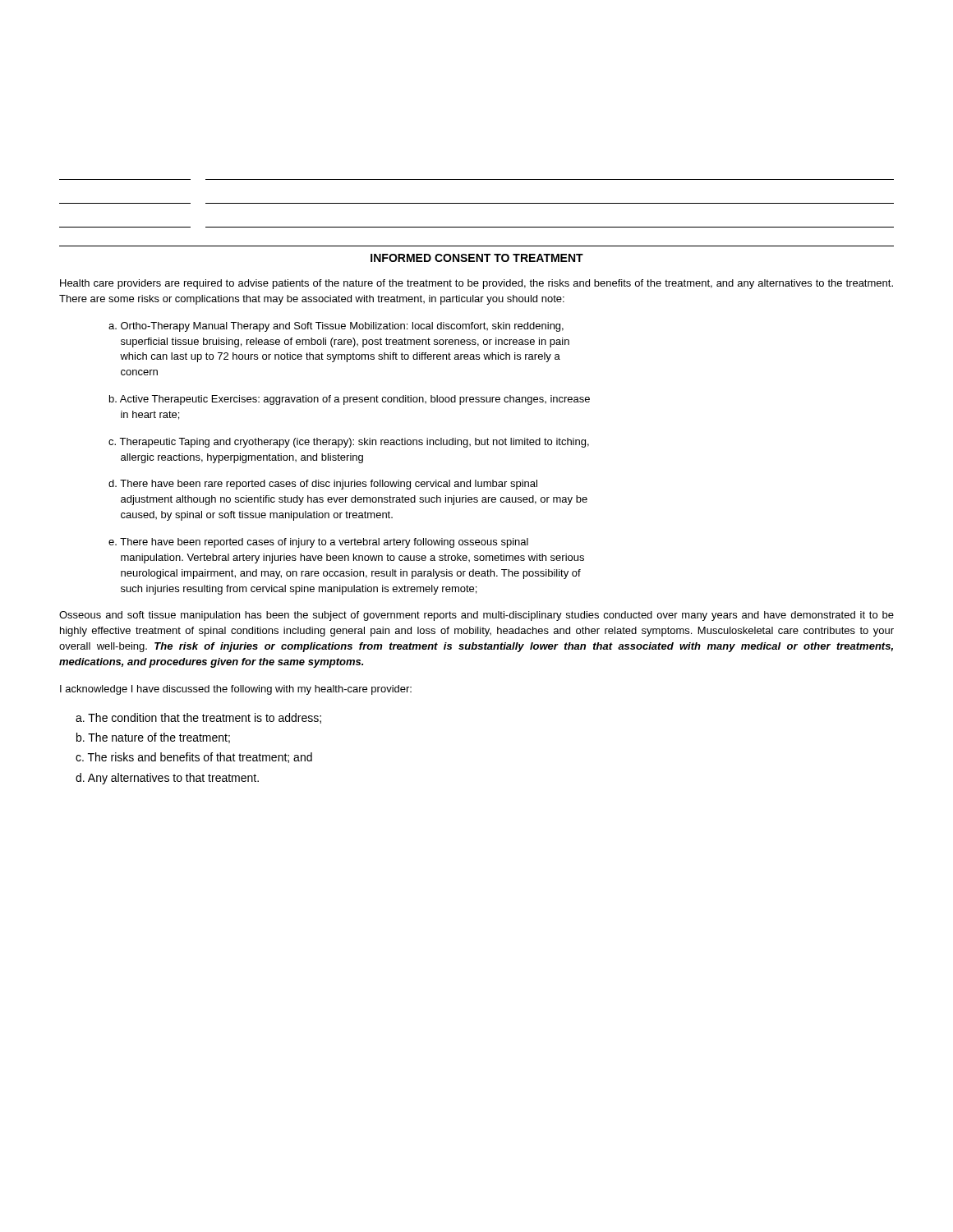
Task: Locate the element starting "a. The condition that the"
Action: coord(199,717)
